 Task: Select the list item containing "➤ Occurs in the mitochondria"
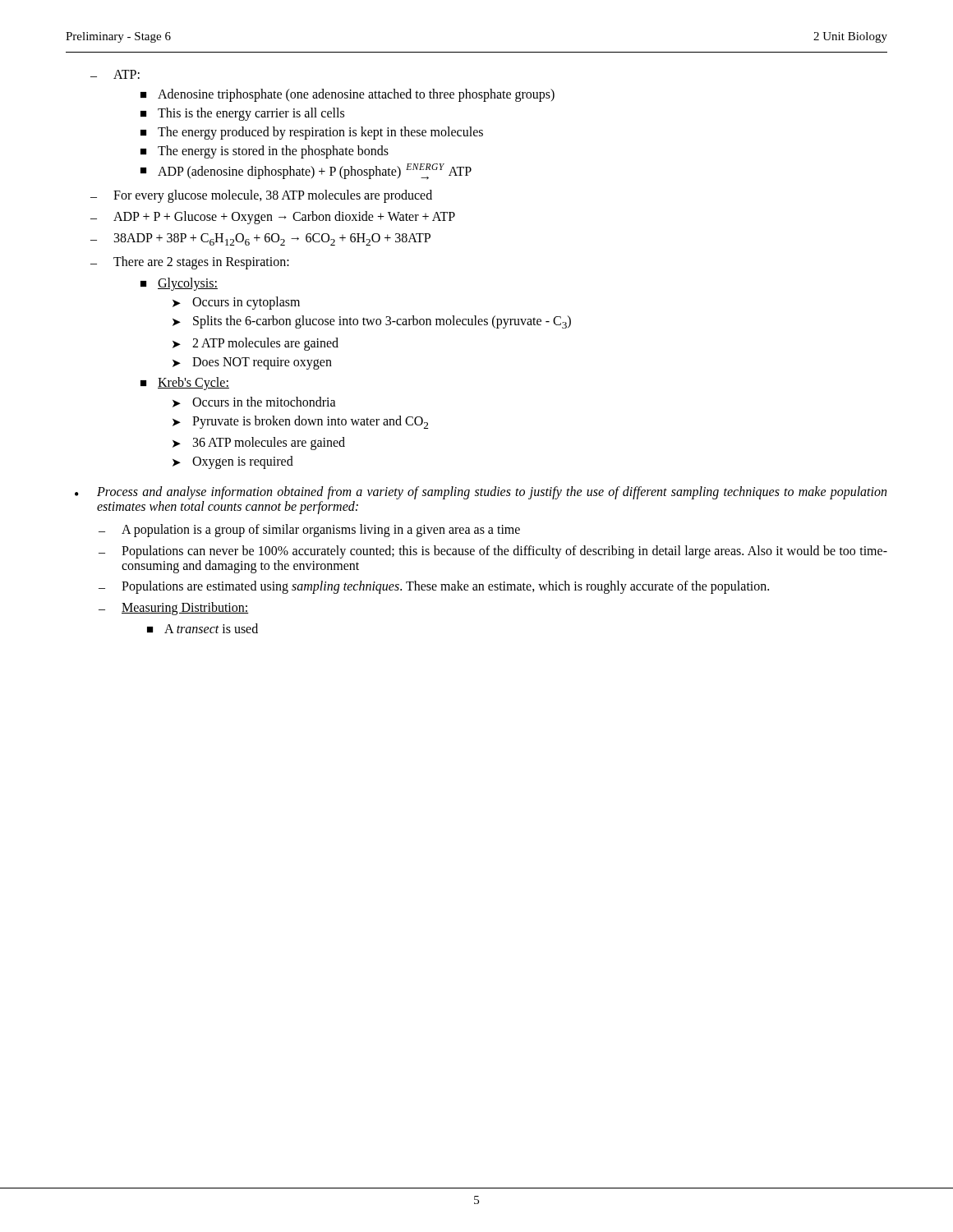click(253, 403)
